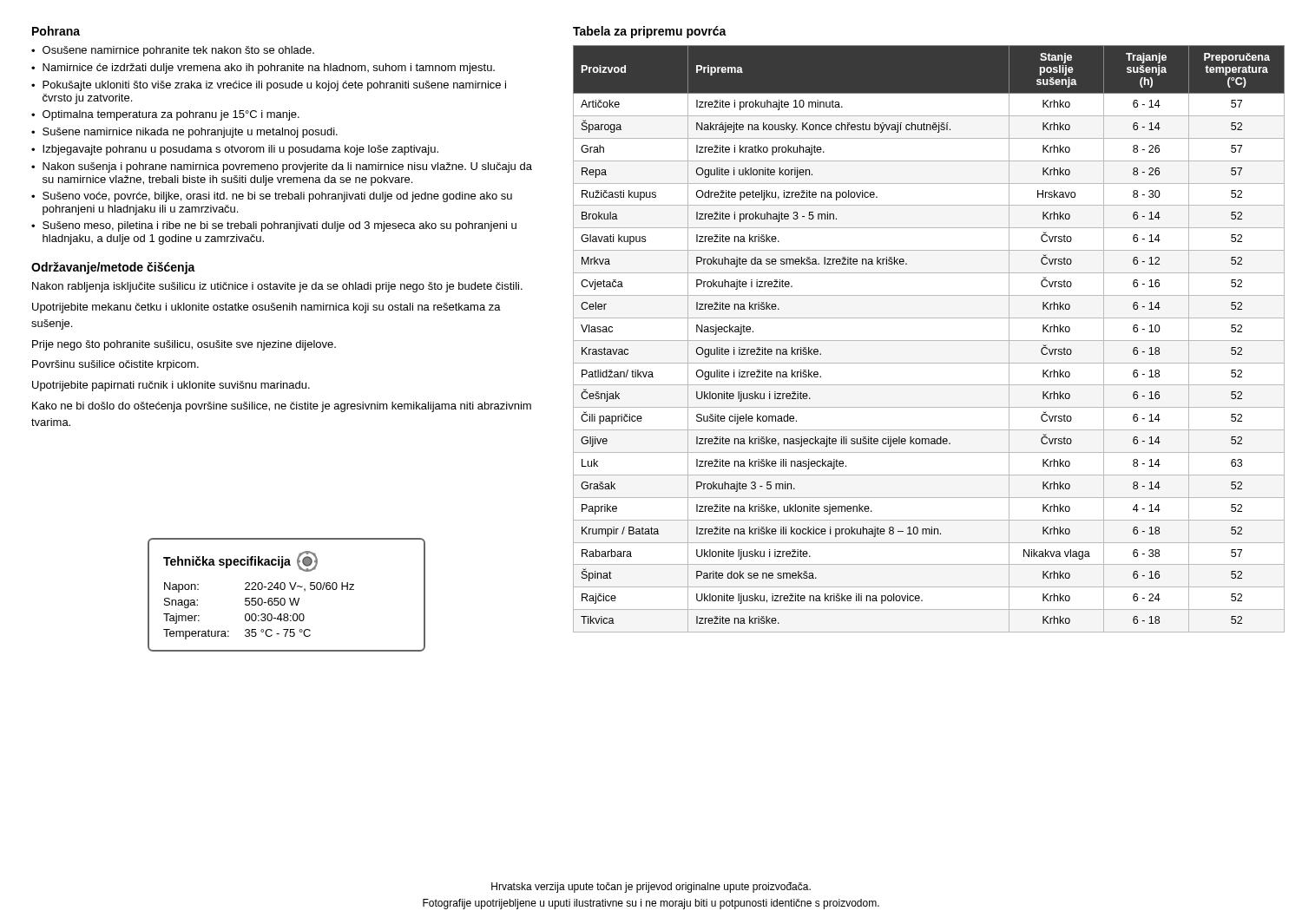Select the list item containing "•Sušeno voće, povrće, biljke, orasi"

coord(283,202)
